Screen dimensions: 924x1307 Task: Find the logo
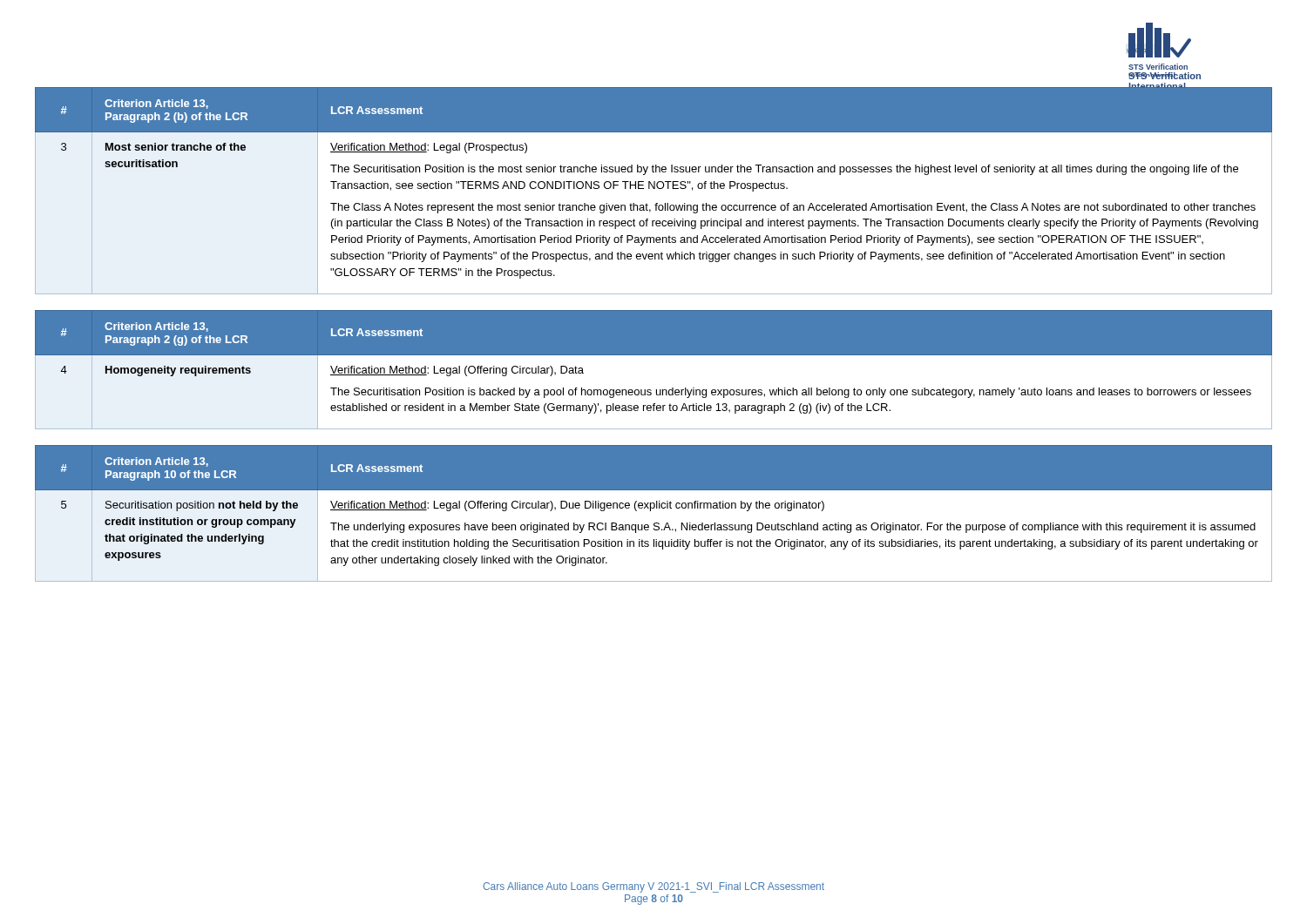1198,54
